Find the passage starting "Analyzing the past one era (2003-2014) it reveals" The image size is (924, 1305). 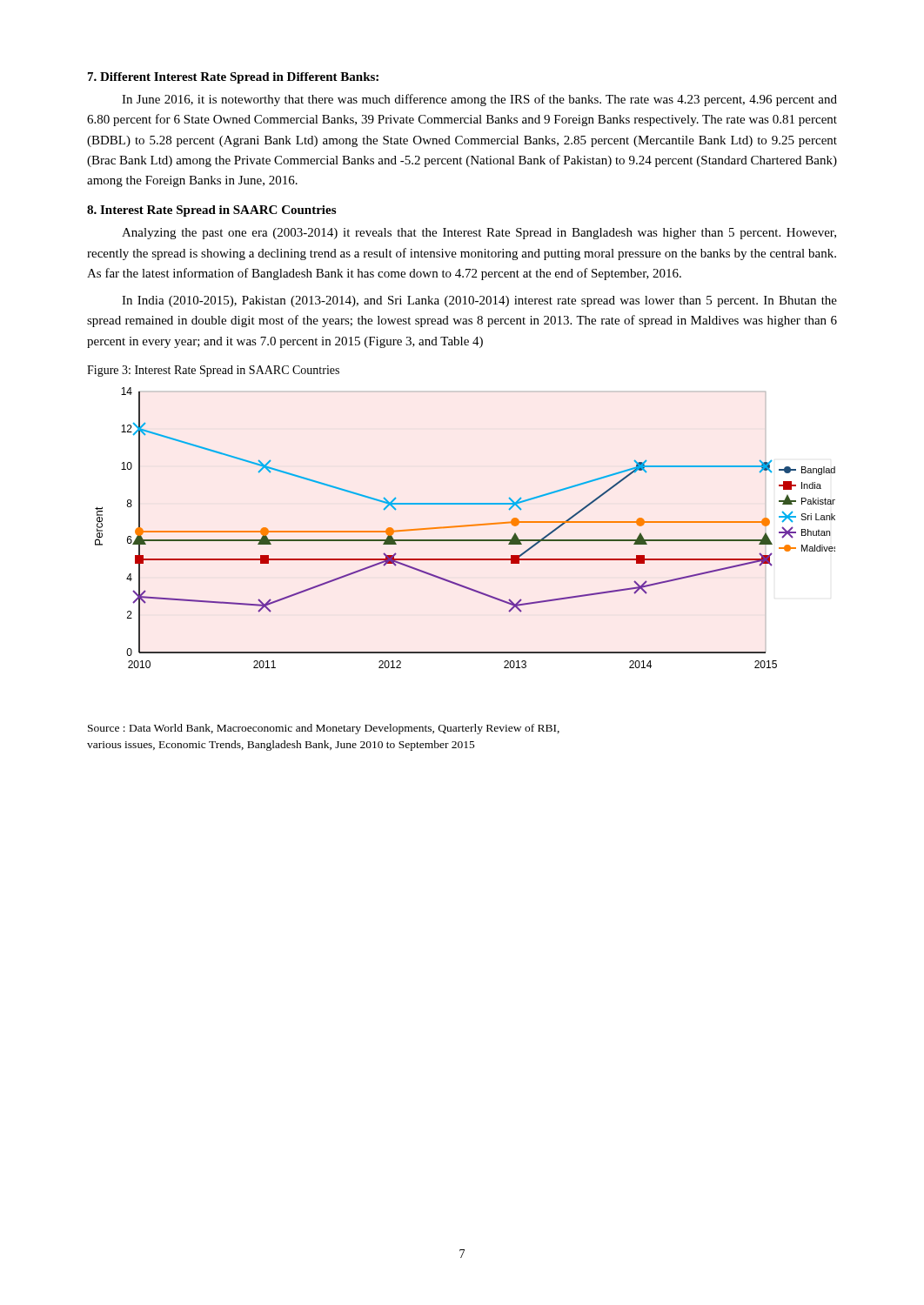tap(462, 287)
